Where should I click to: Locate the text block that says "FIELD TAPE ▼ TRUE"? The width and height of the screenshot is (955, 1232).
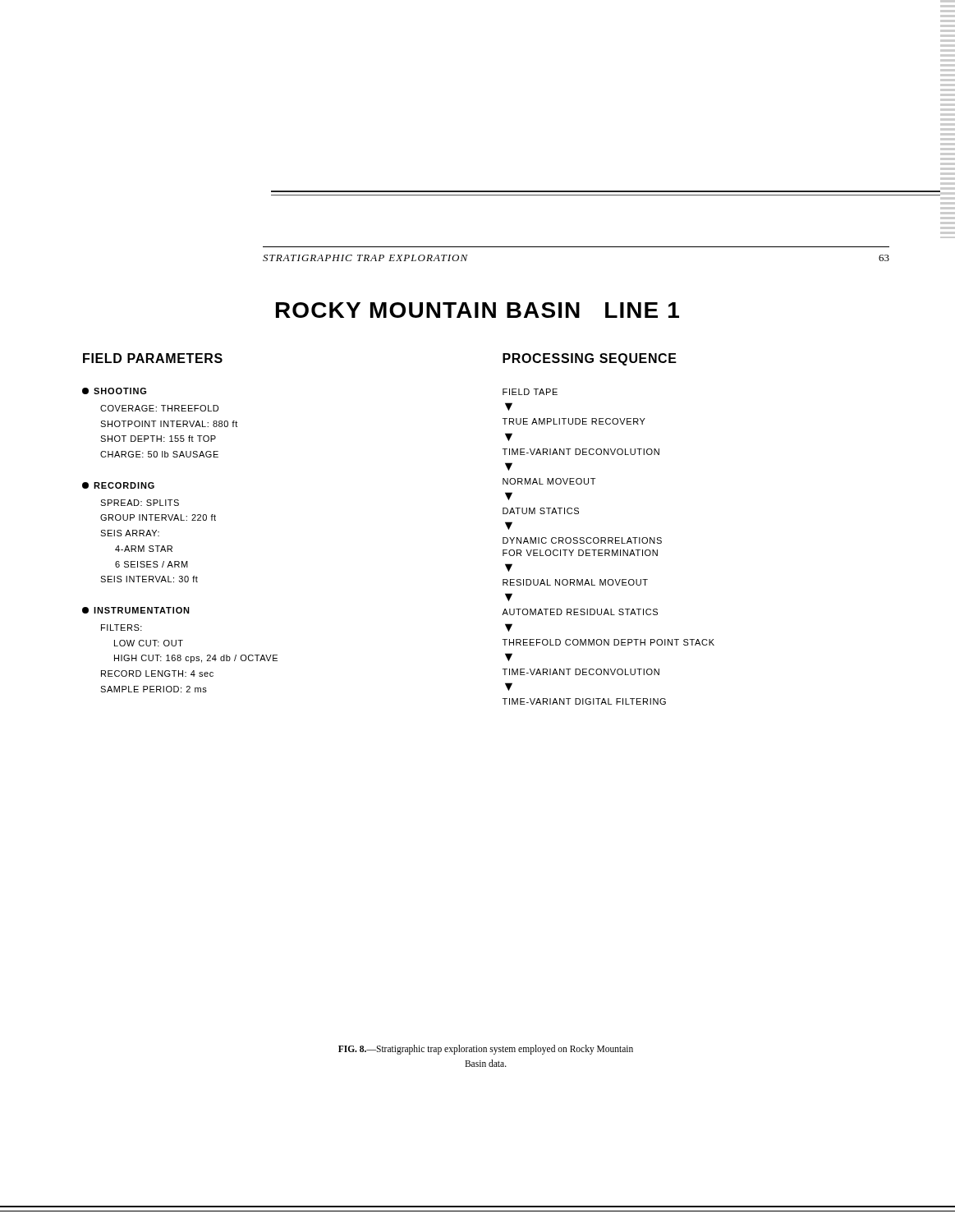pyautogui.click(x=530, y=392)
